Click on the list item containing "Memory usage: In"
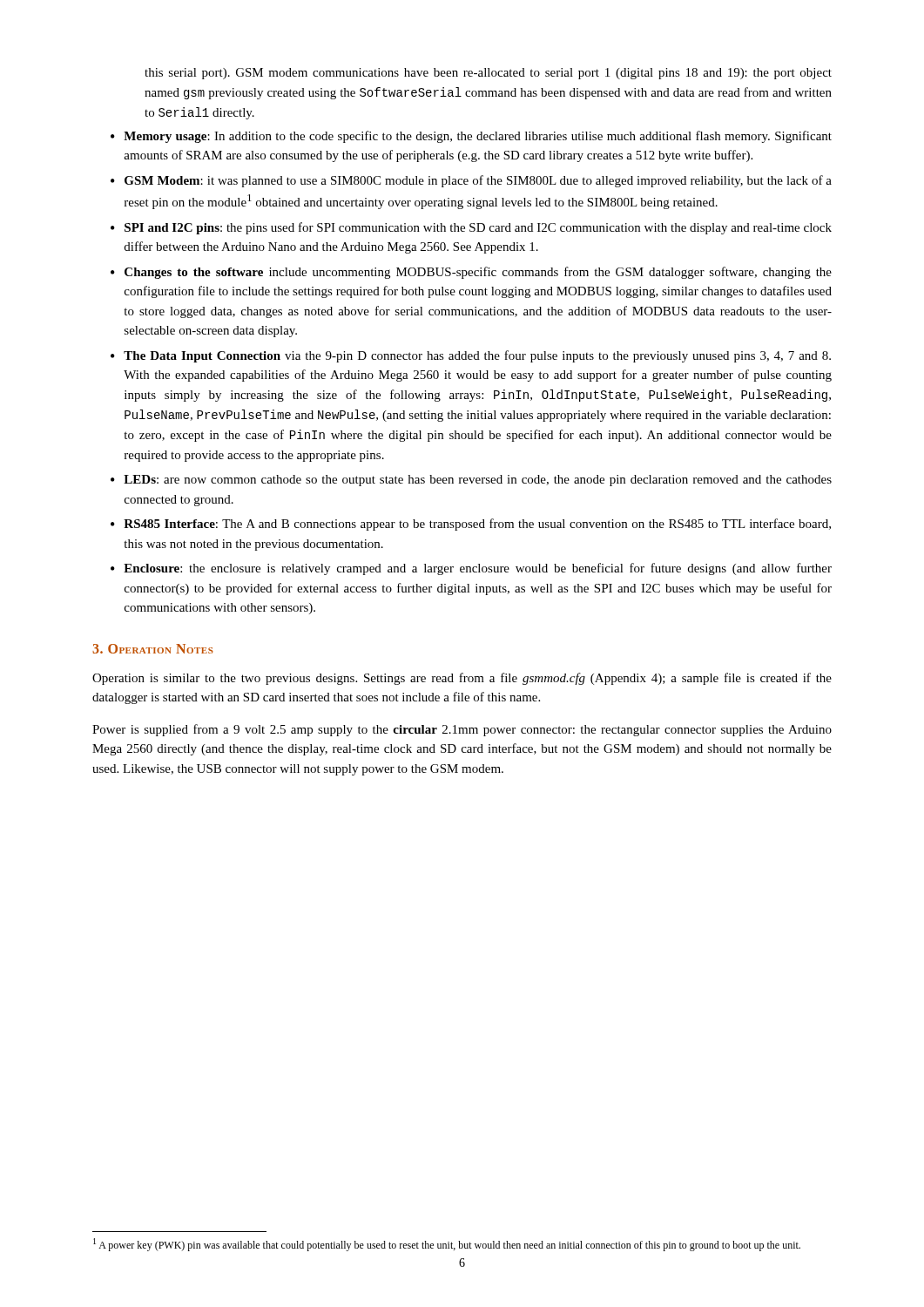Image resolution: width=924 pixels, height=1307 pixels. click(x=478, y=145)
